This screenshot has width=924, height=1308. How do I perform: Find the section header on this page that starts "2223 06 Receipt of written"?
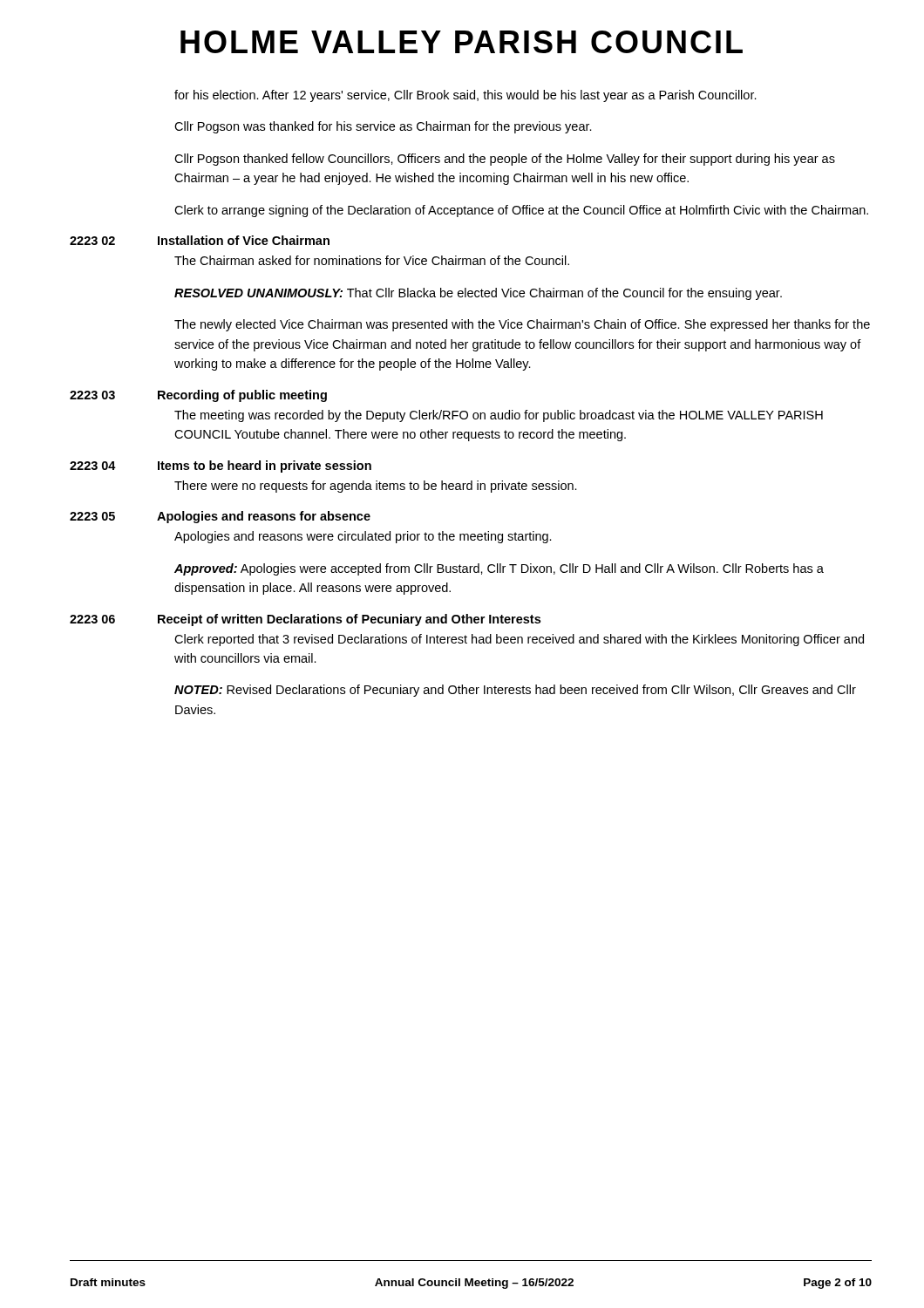tap(305, 619)
